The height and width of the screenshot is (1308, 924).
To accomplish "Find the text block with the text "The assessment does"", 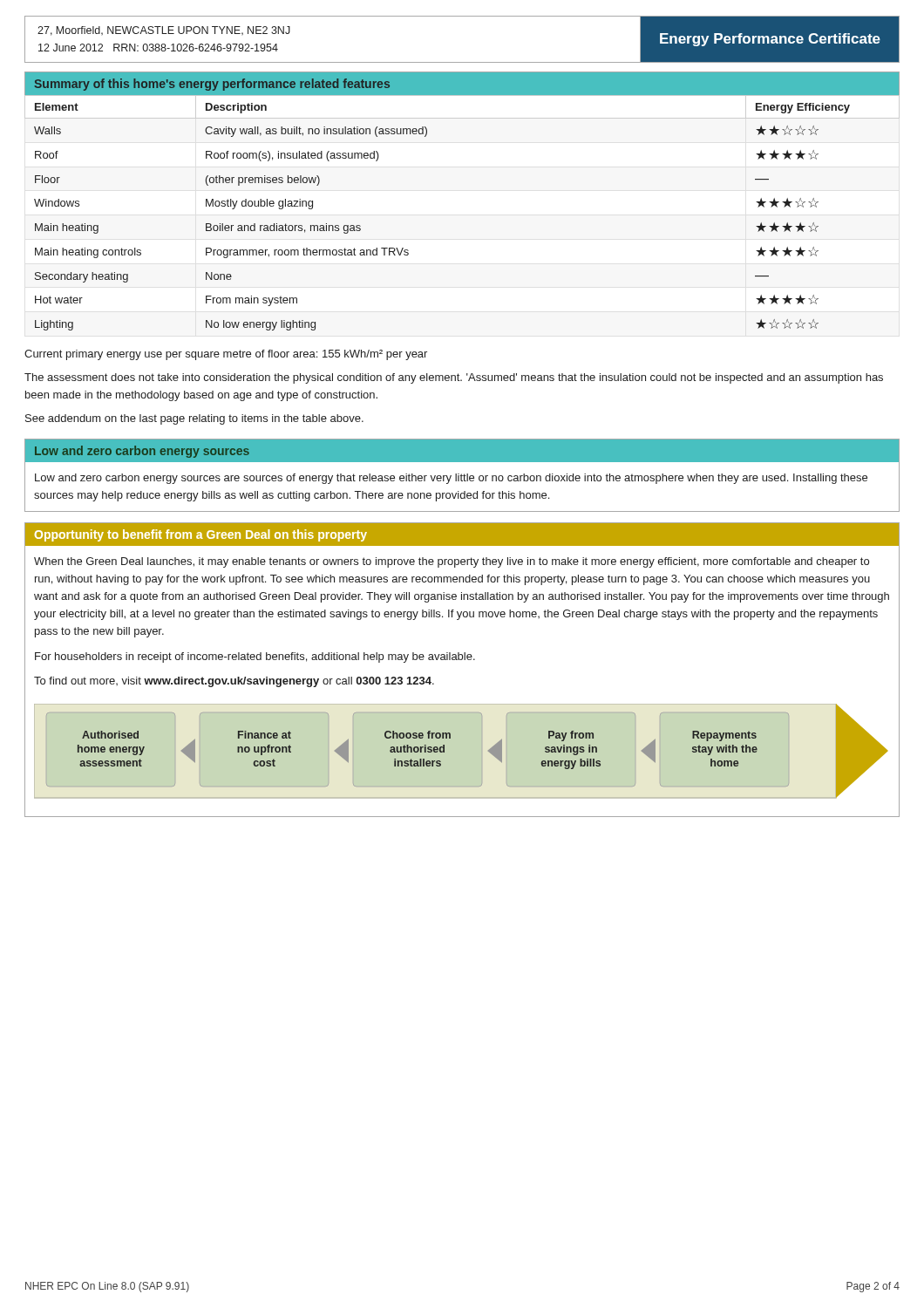I will (454, 386).
